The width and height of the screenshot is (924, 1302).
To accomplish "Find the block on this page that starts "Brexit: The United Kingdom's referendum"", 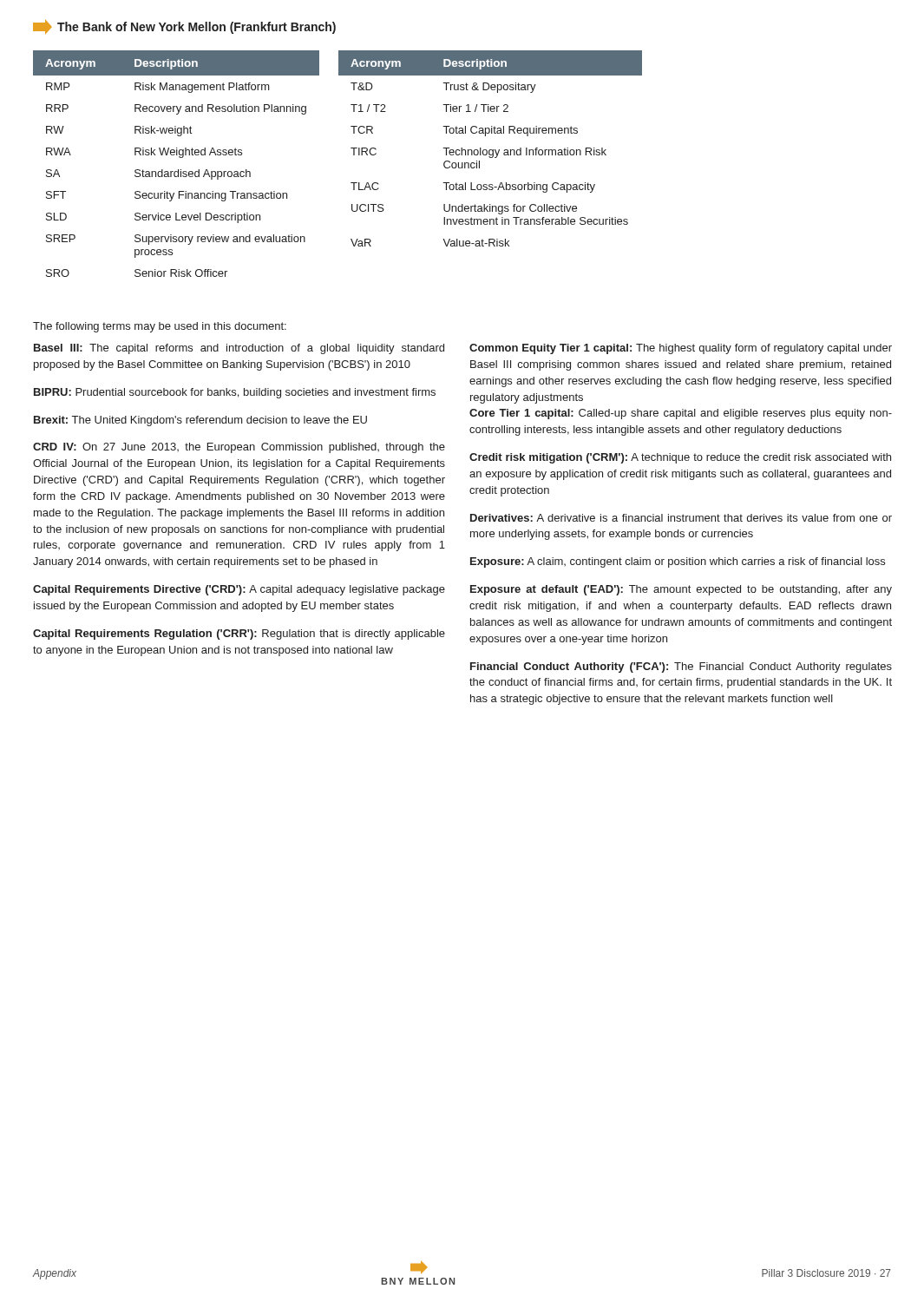I will tap(200, 419).
